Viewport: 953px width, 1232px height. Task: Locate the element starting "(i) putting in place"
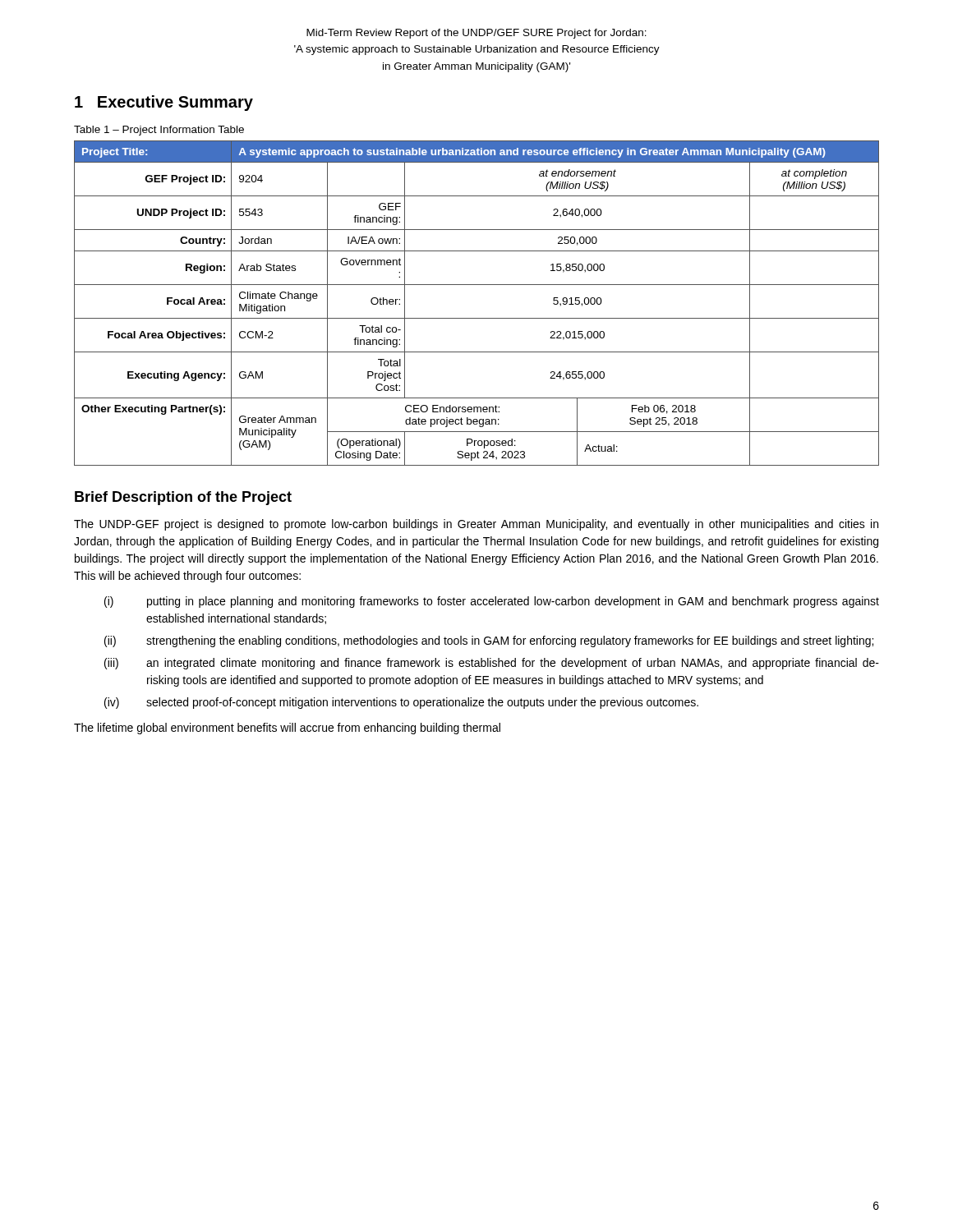pyautogui.click(x=476, y=610)
